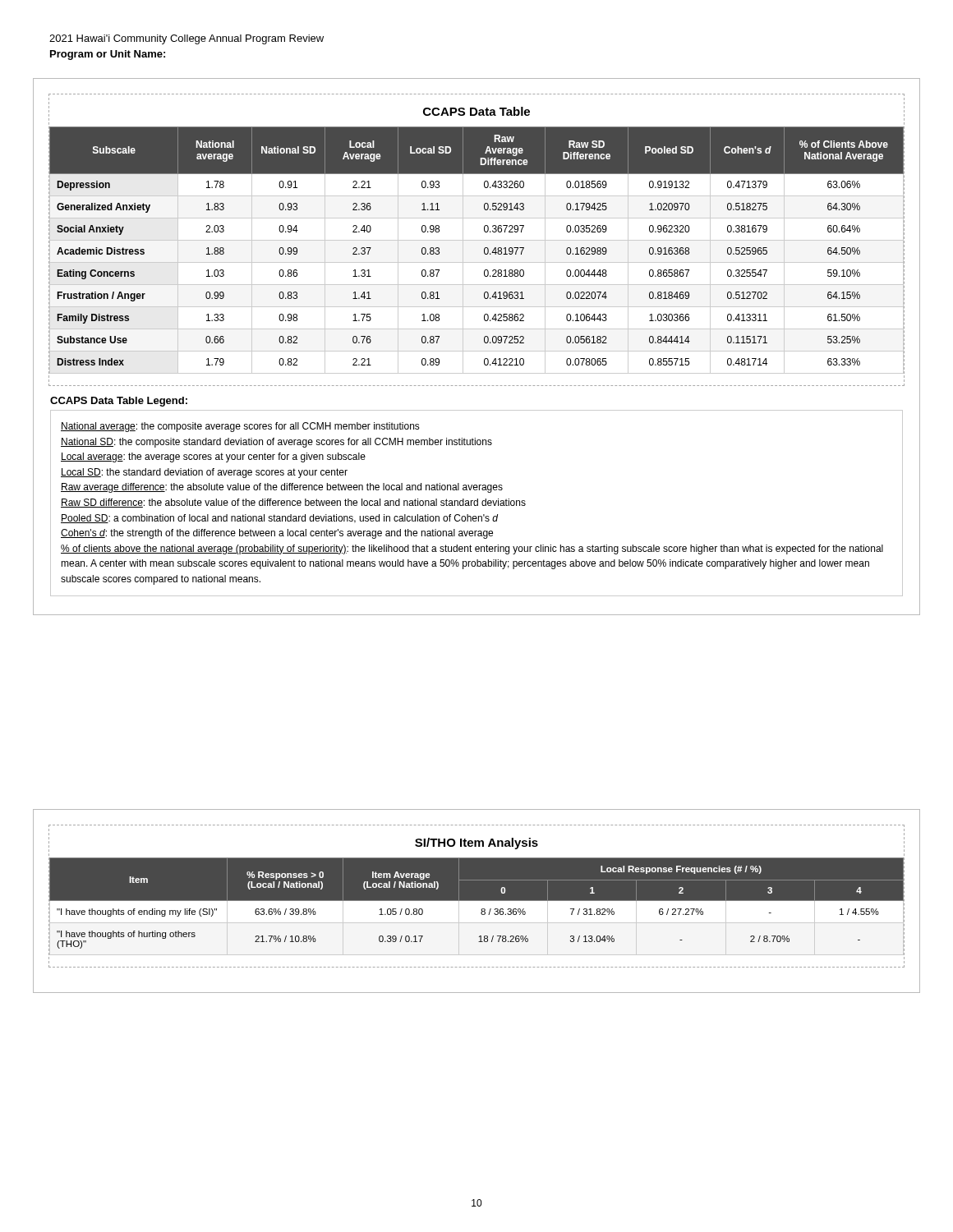Select the text block that reads "National average: the composite"
This screenshot has width=953, height=1232.
coord(472,503)
